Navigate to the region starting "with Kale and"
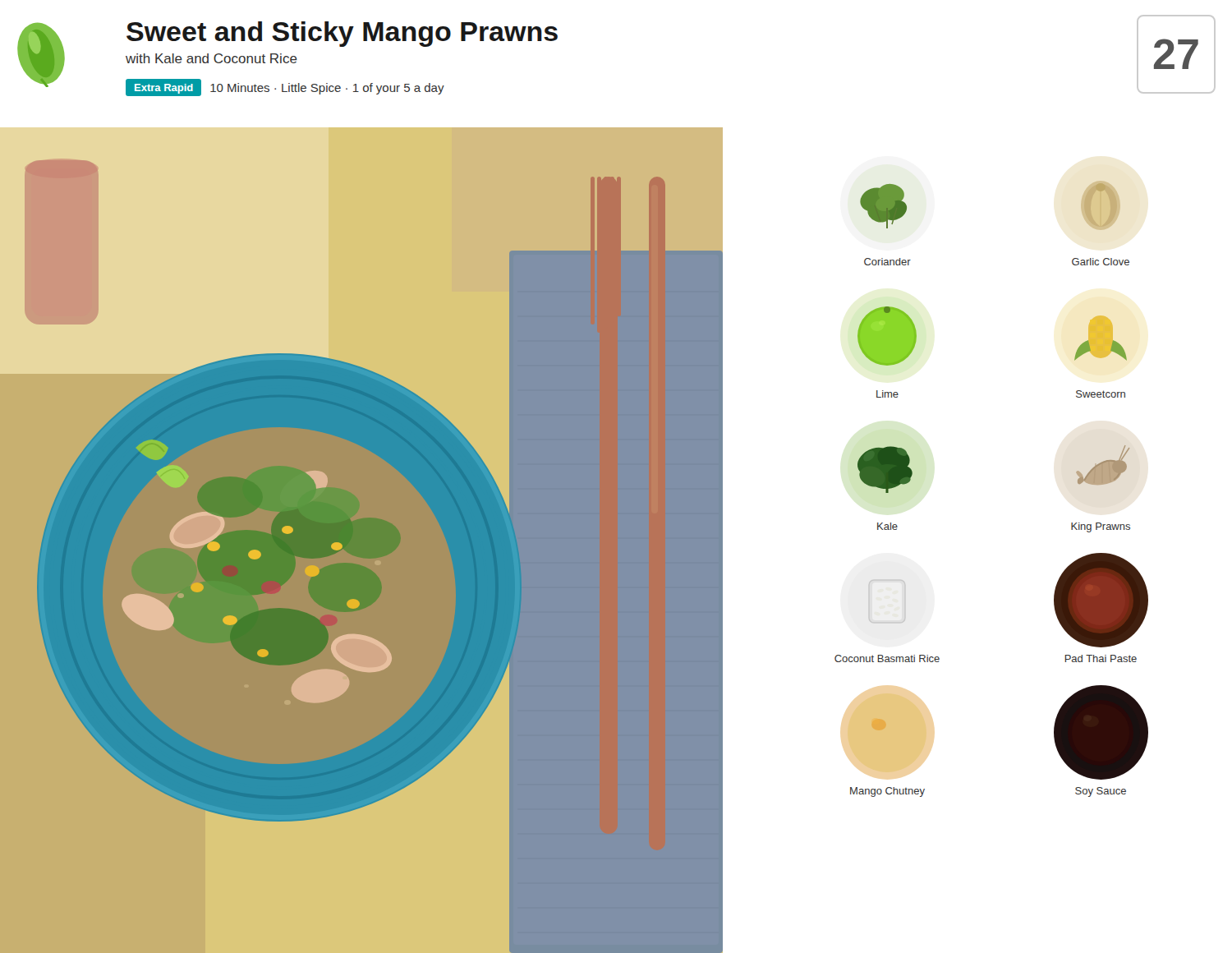Viewport: 1232px width, 953px height. 211,59
